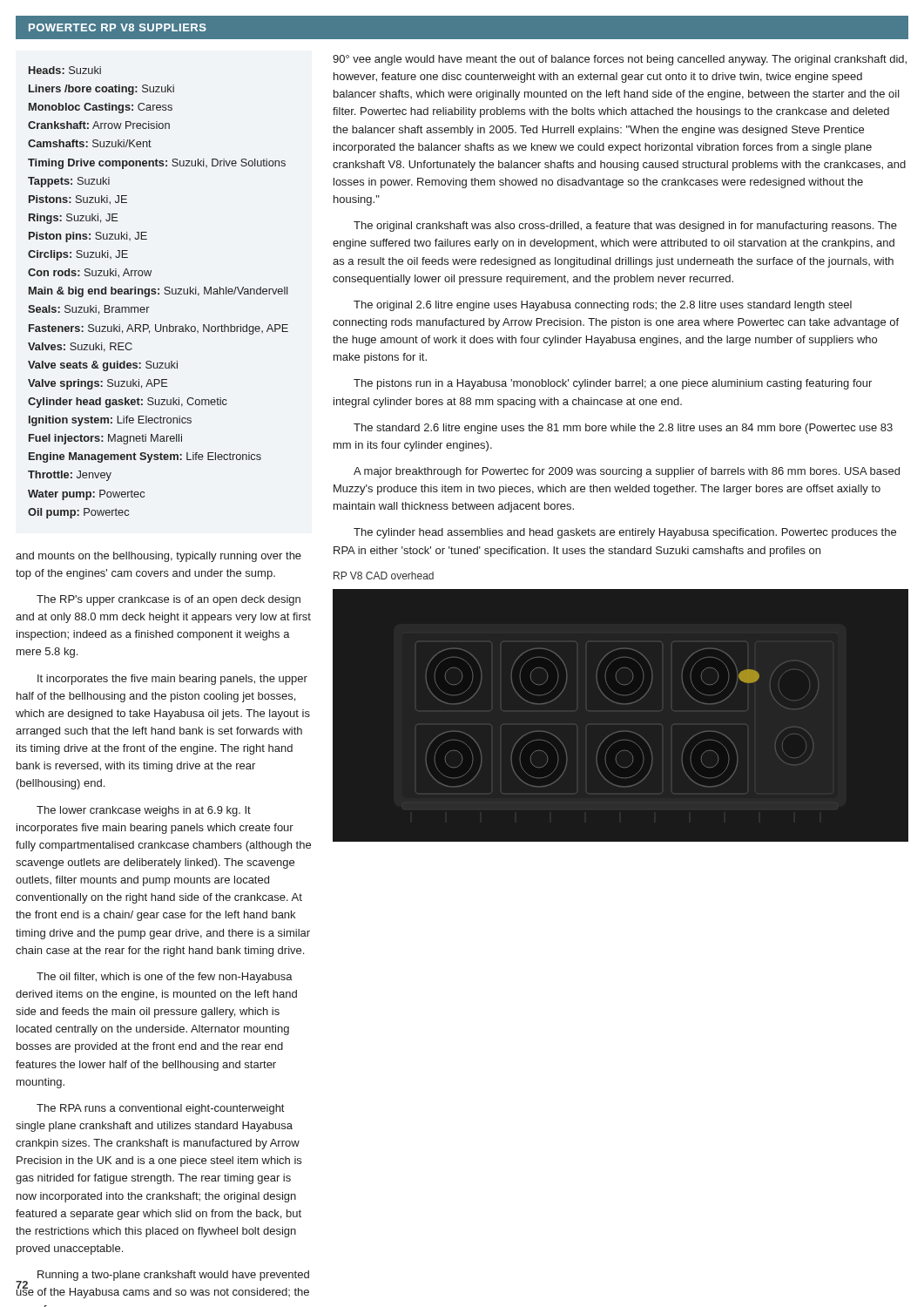Select the text block starting "Fuel injectors: Magneti Marelli"
This screenshot has width=924, height=1307.
pos(105,438)
